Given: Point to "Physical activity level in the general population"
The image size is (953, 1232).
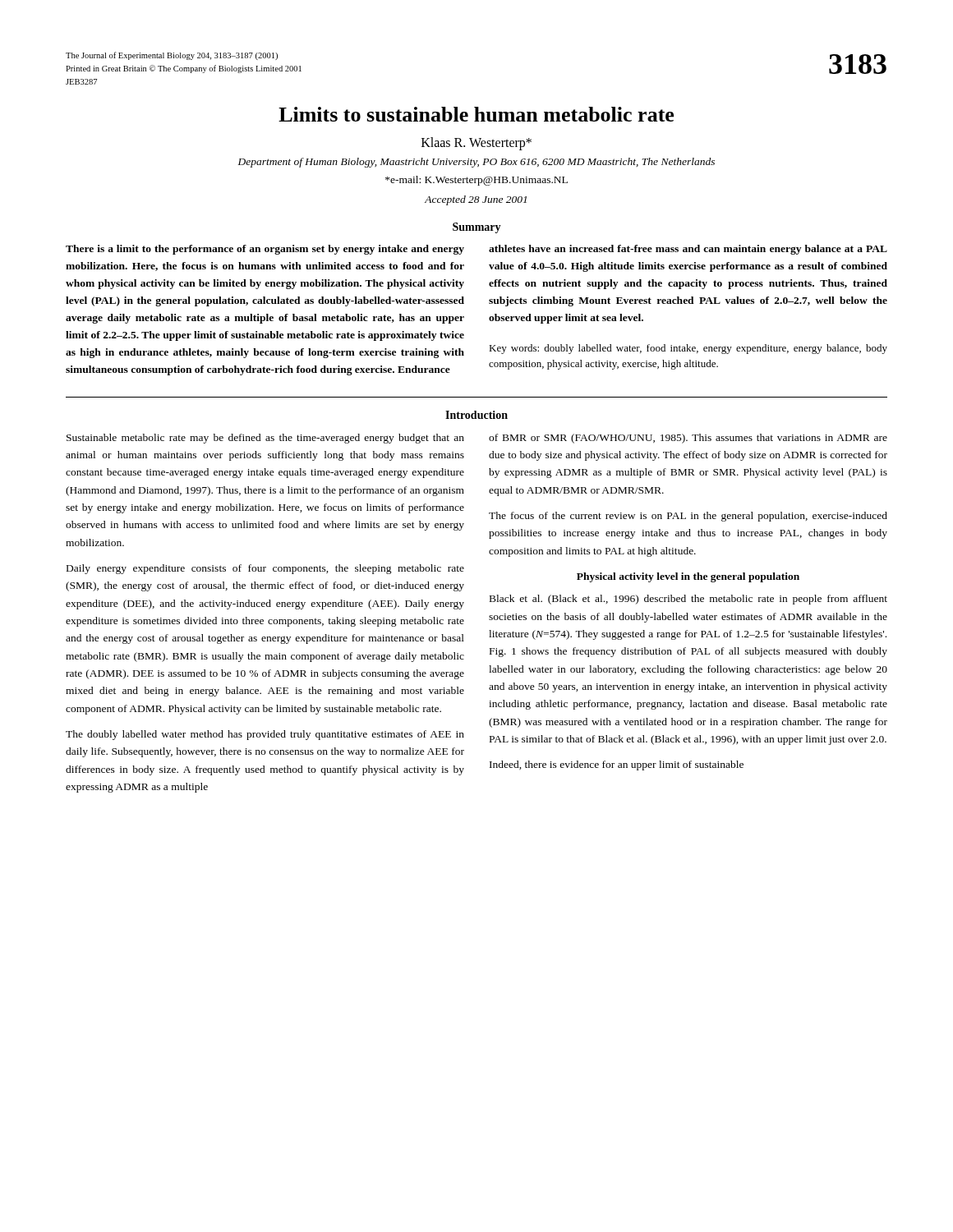Looking at the screenshot, I should pyautogui.click(x=688, y=576).
